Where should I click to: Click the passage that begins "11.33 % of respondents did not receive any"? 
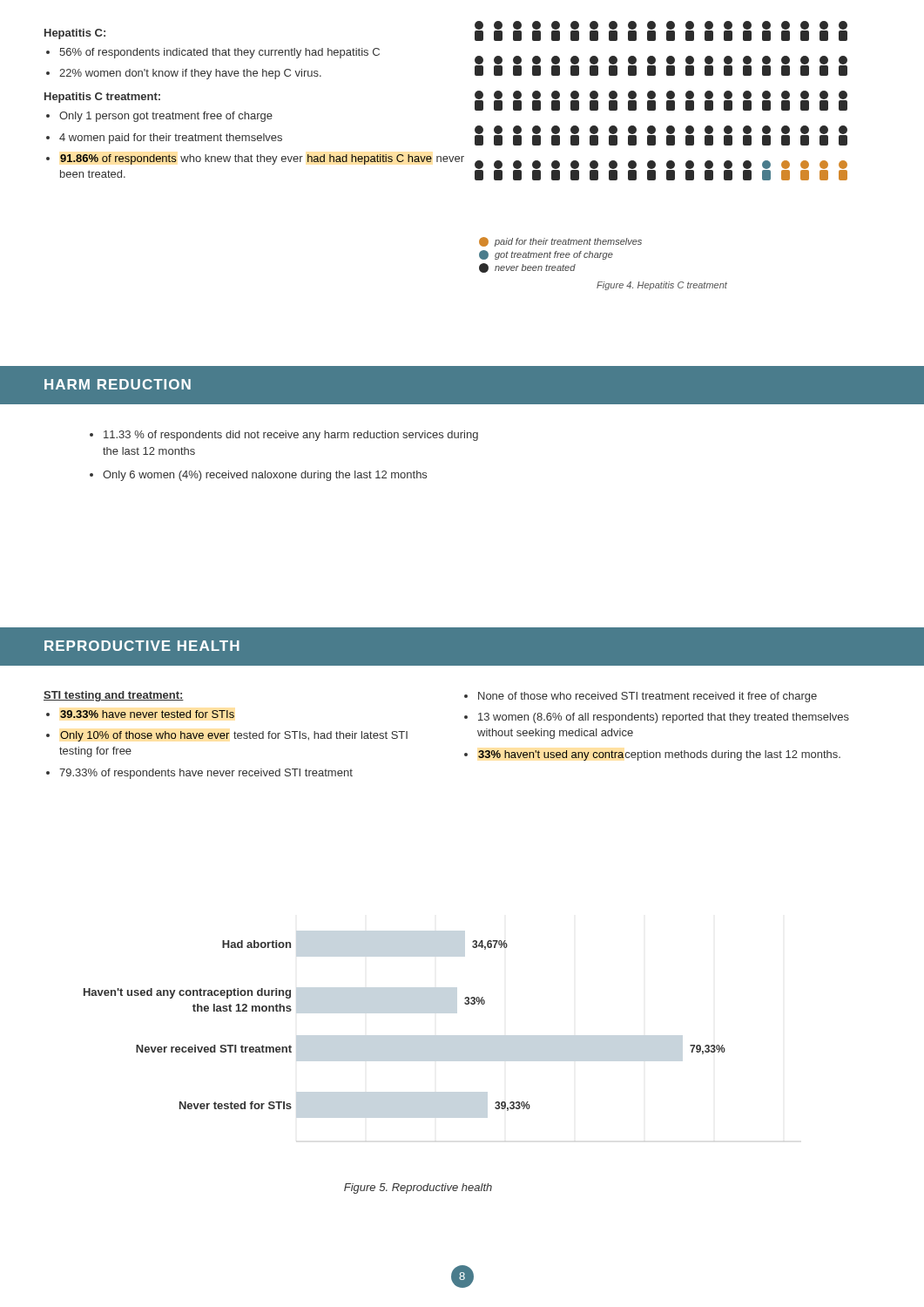291,443
